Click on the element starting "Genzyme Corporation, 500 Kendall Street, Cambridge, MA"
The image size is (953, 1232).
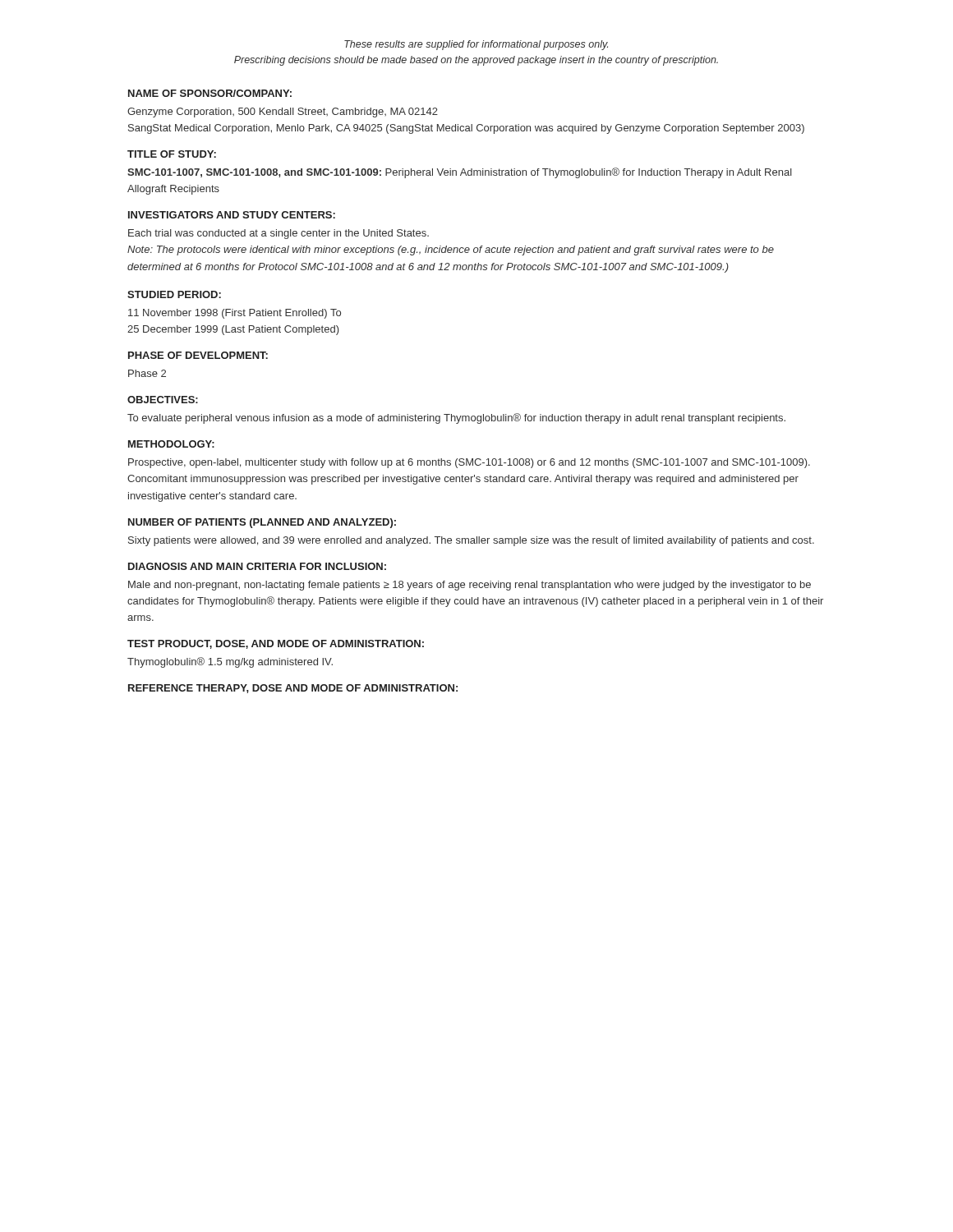pos(466,119)
